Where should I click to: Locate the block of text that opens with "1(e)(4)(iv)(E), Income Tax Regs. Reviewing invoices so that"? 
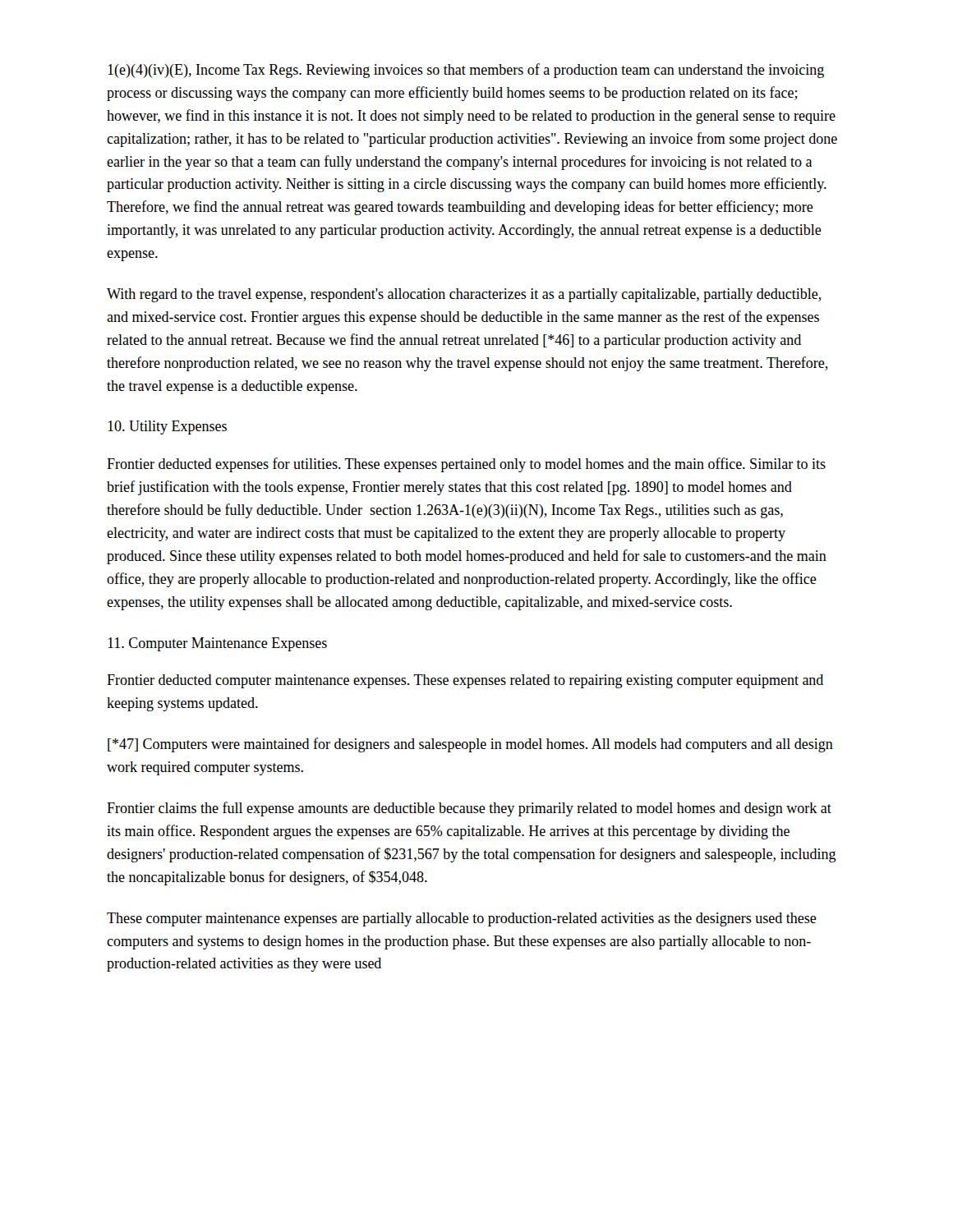click(472, 161)
